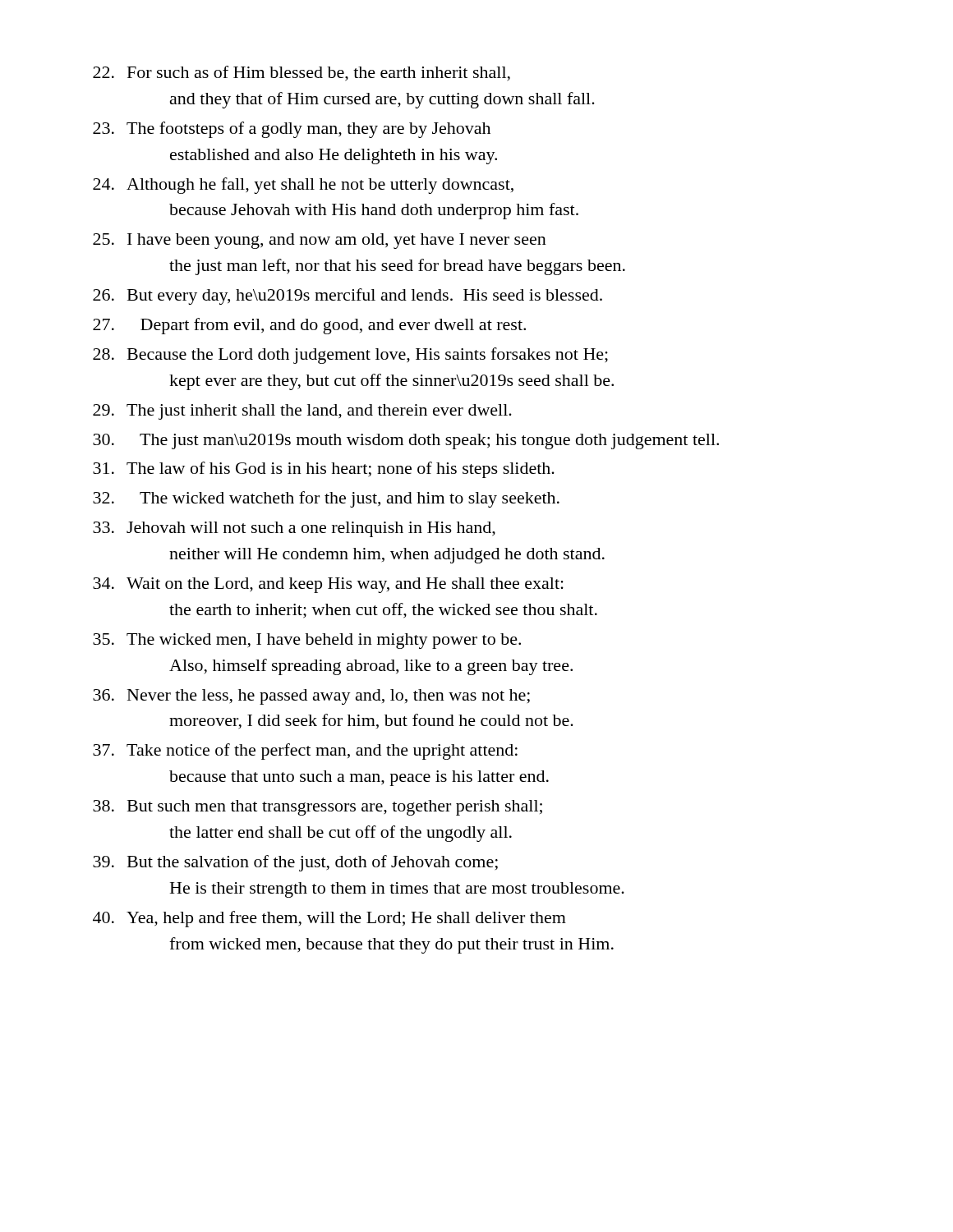Select the text starting "24. Although he fall, yet shall he not"
Image resolution: width=953 pixels, height=1232 pixels.
click(476, 197)
